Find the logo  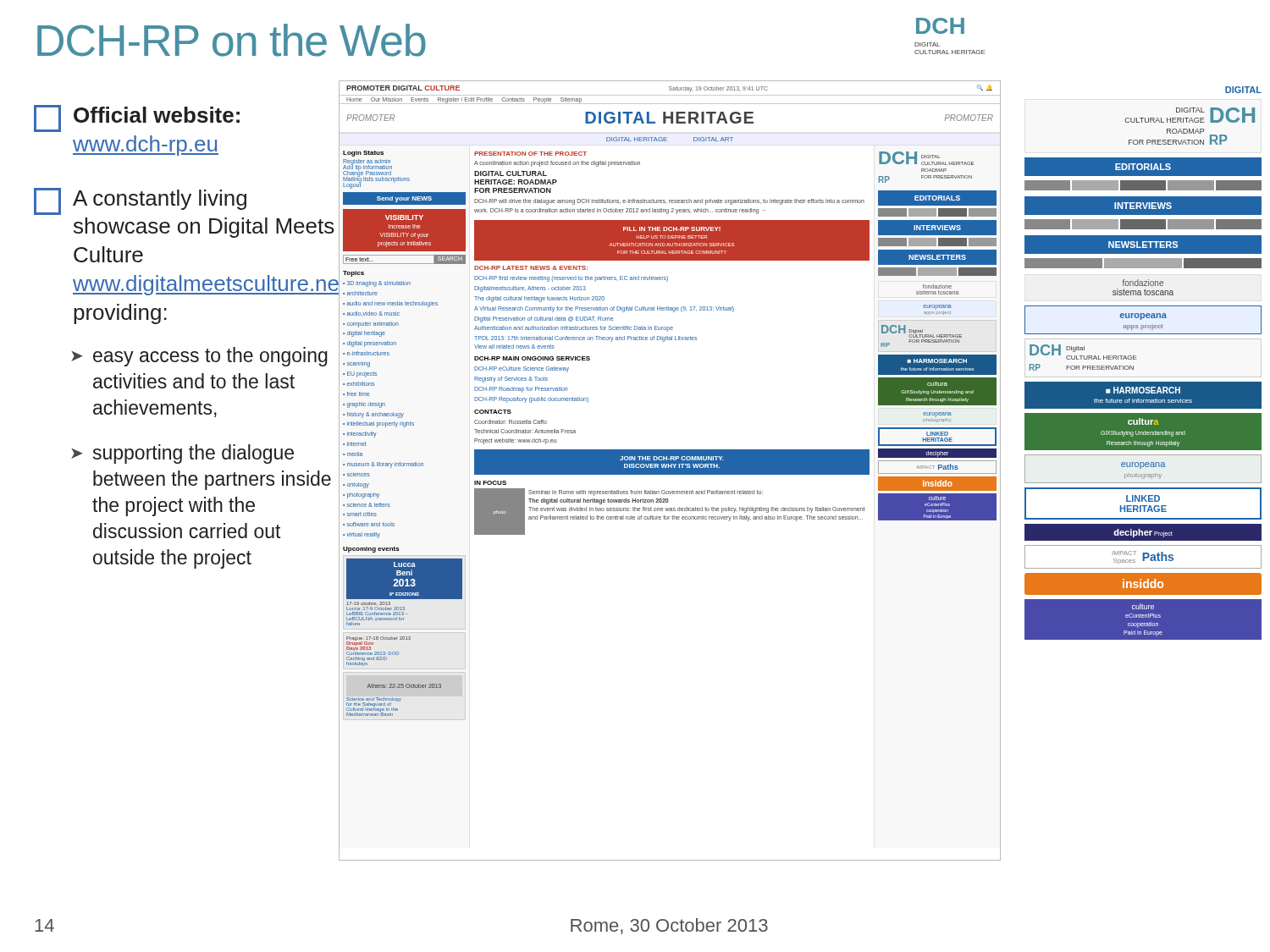point(1143,362)
